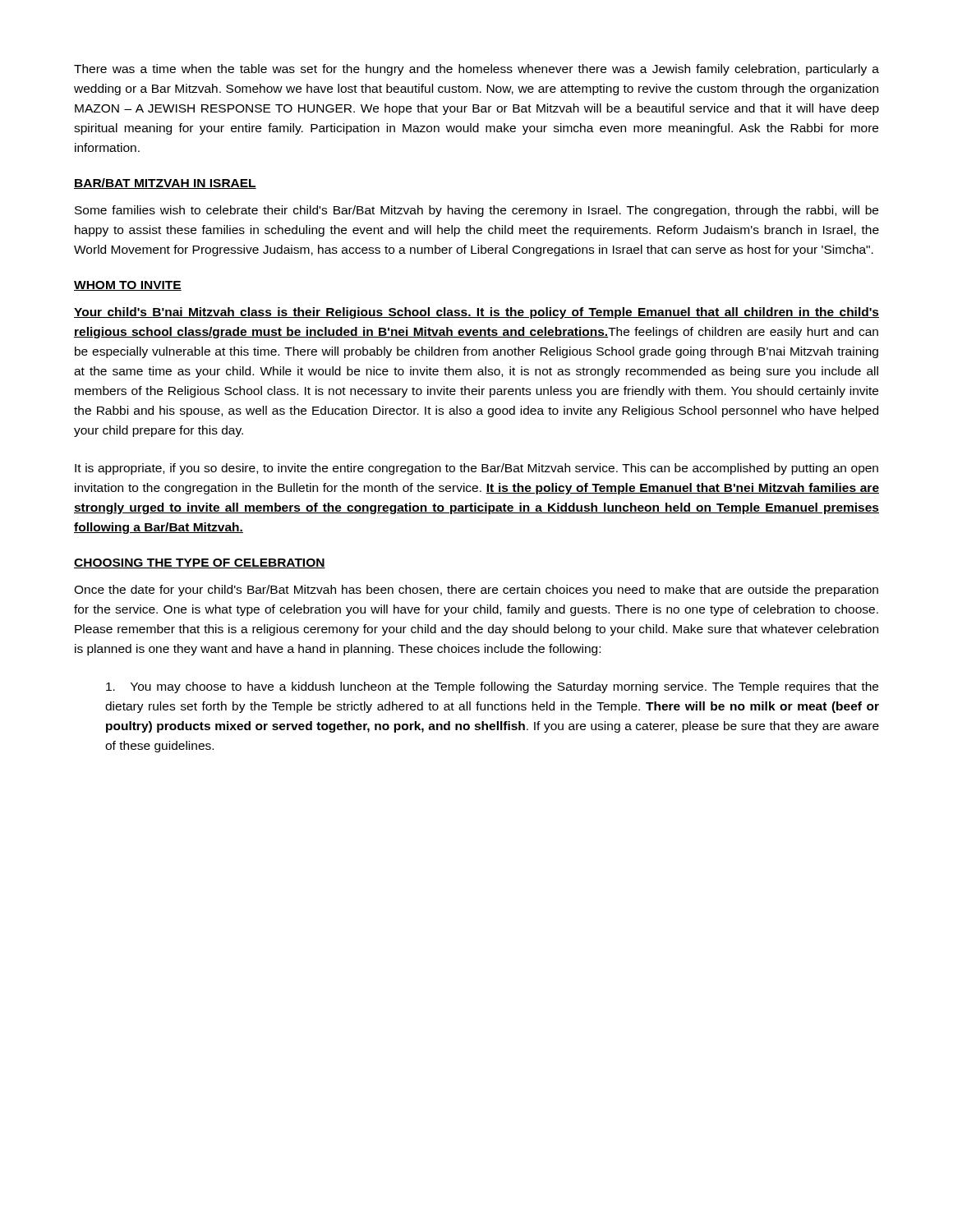Navigate to the block starting "Some families wish to celebrate their child's"
Viewport: 953px width, 1232px height.
[x=476, y=230]
